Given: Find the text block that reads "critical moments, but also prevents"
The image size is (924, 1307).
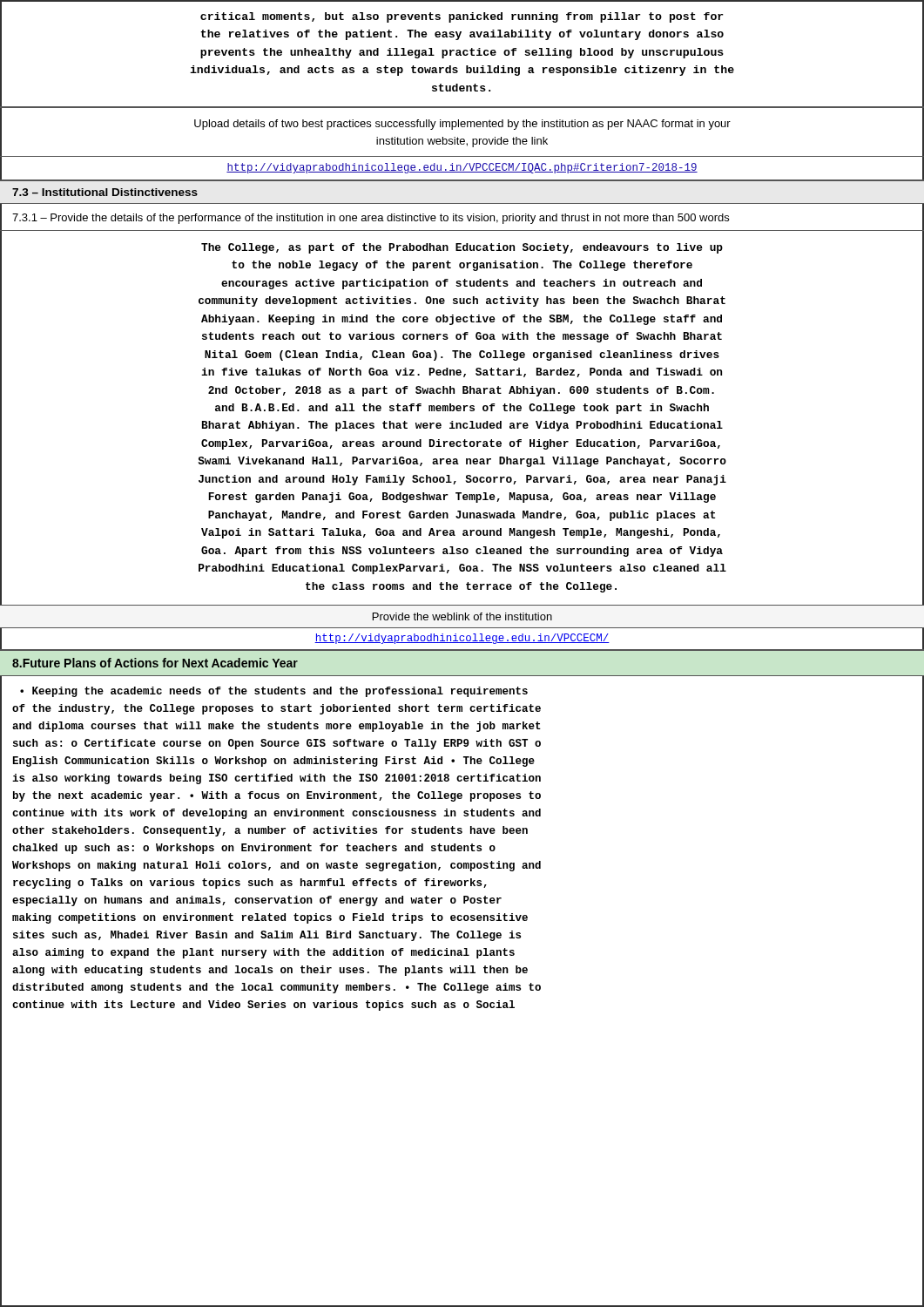Looking at the screenshot, I should [x=462, y=53].
